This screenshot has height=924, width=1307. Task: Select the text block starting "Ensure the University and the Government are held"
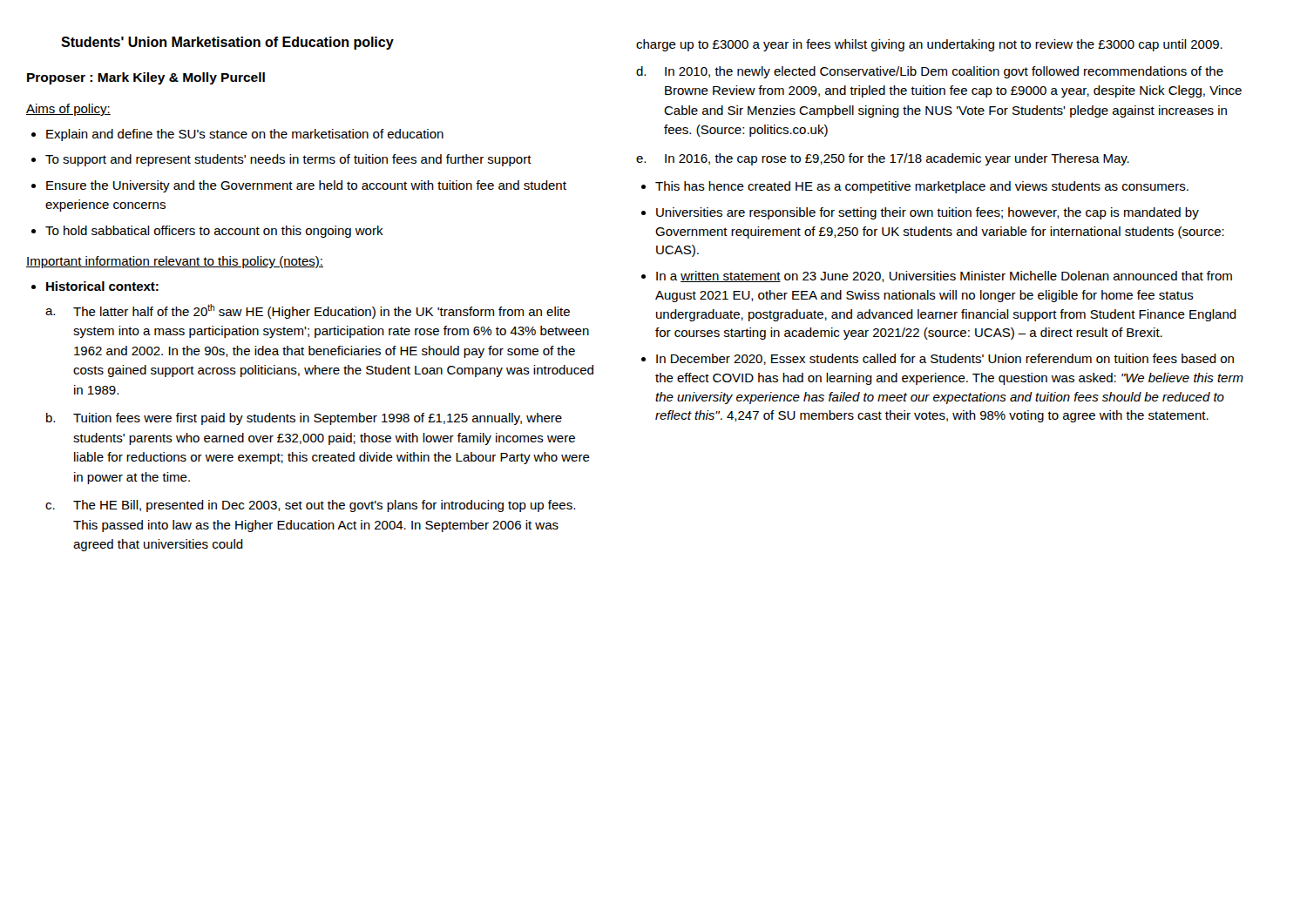coord(314,195)
